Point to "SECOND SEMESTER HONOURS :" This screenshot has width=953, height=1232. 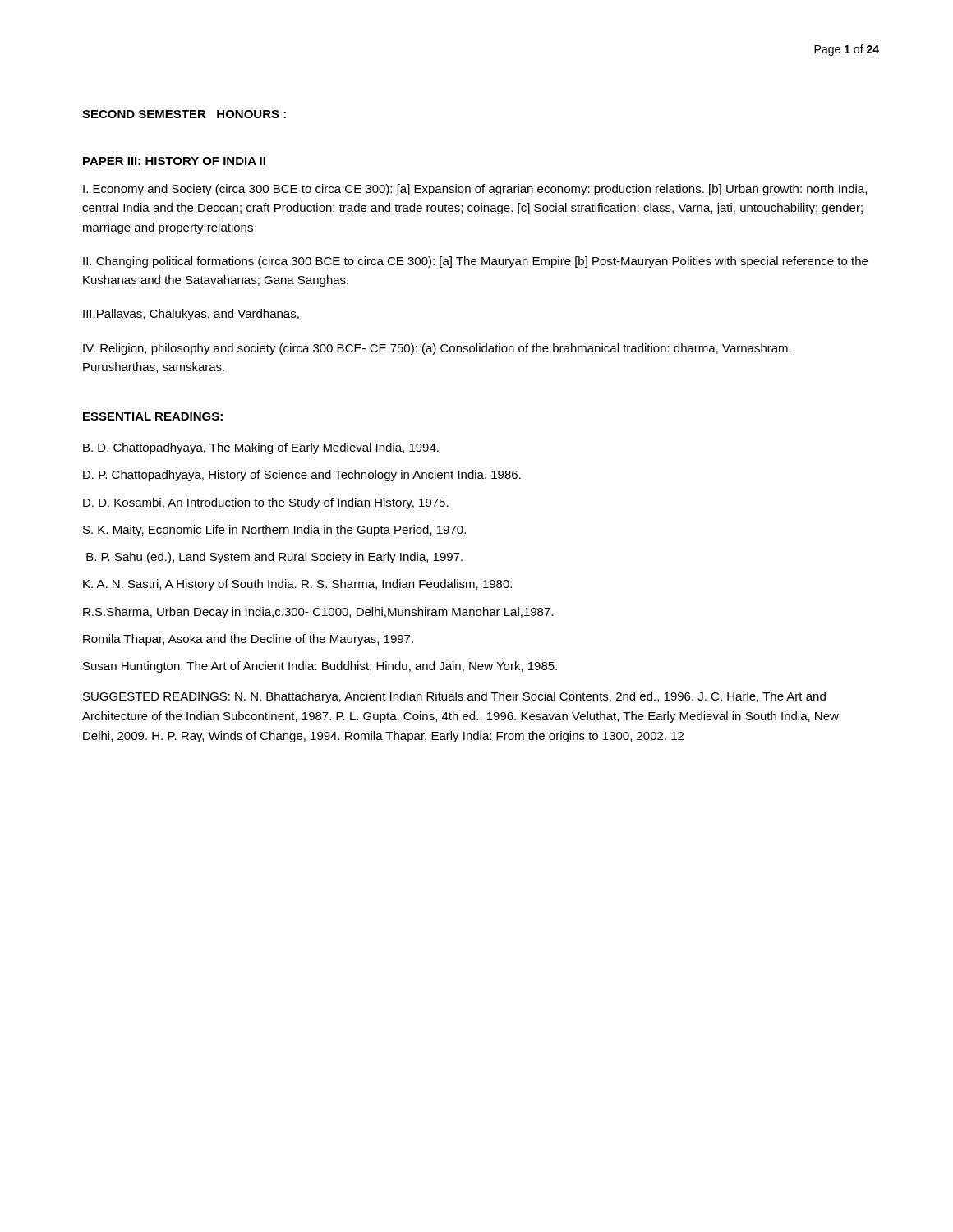185,114
